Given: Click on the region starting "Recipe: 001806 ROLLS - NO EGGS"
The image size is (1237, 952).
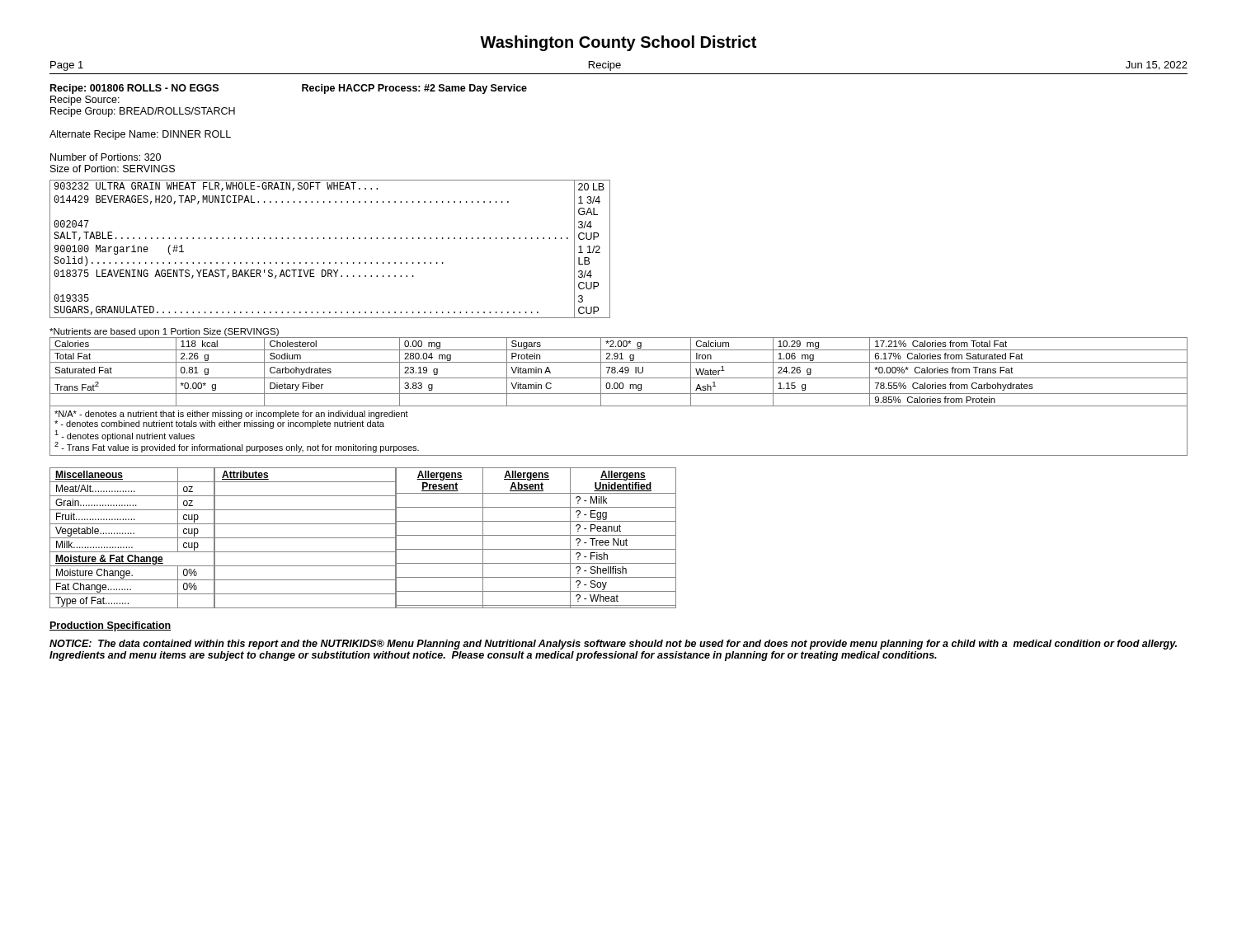Looking at the screenshot, I should 143,129.
